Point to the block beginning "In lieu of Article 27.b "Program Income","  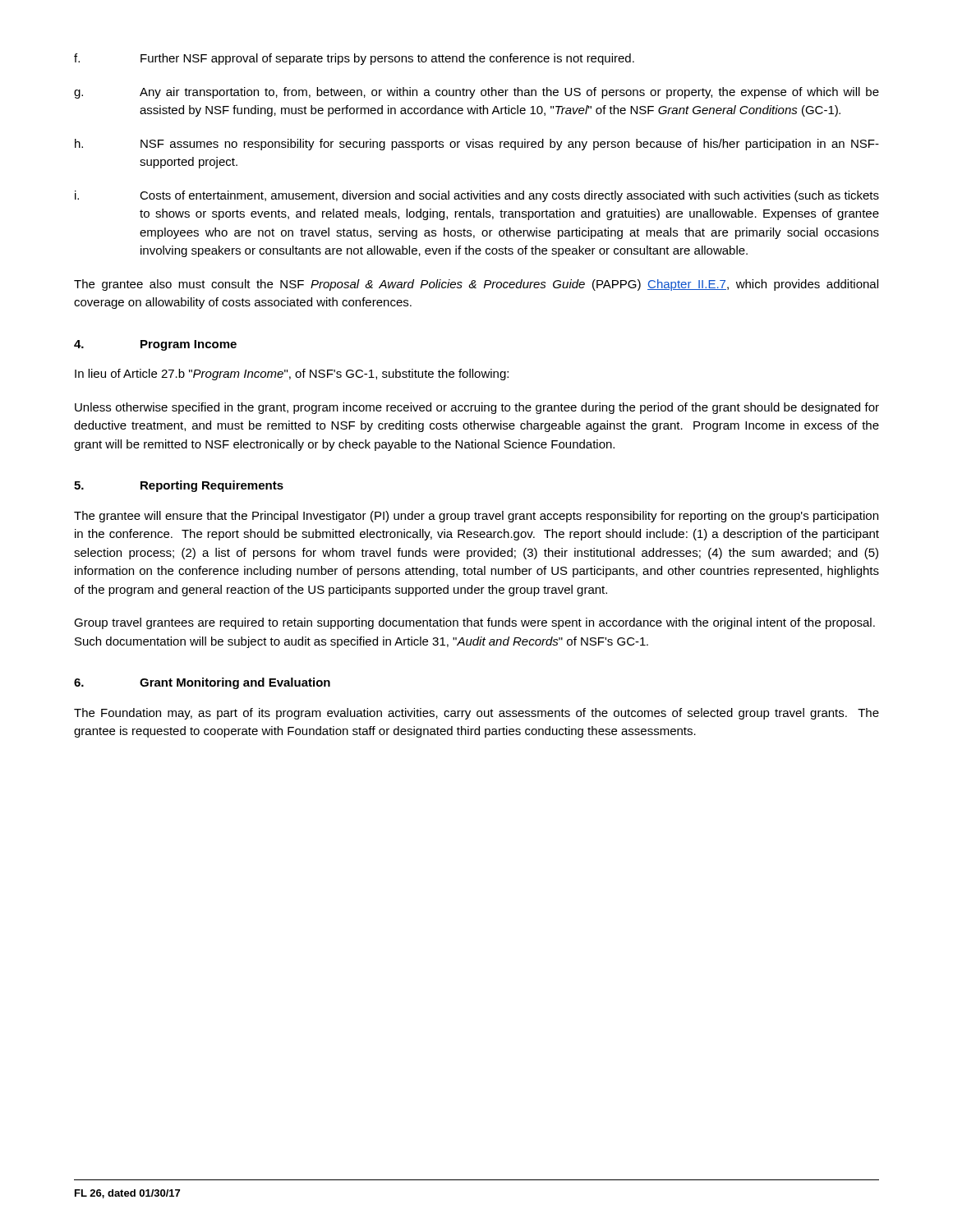(292, 373)
